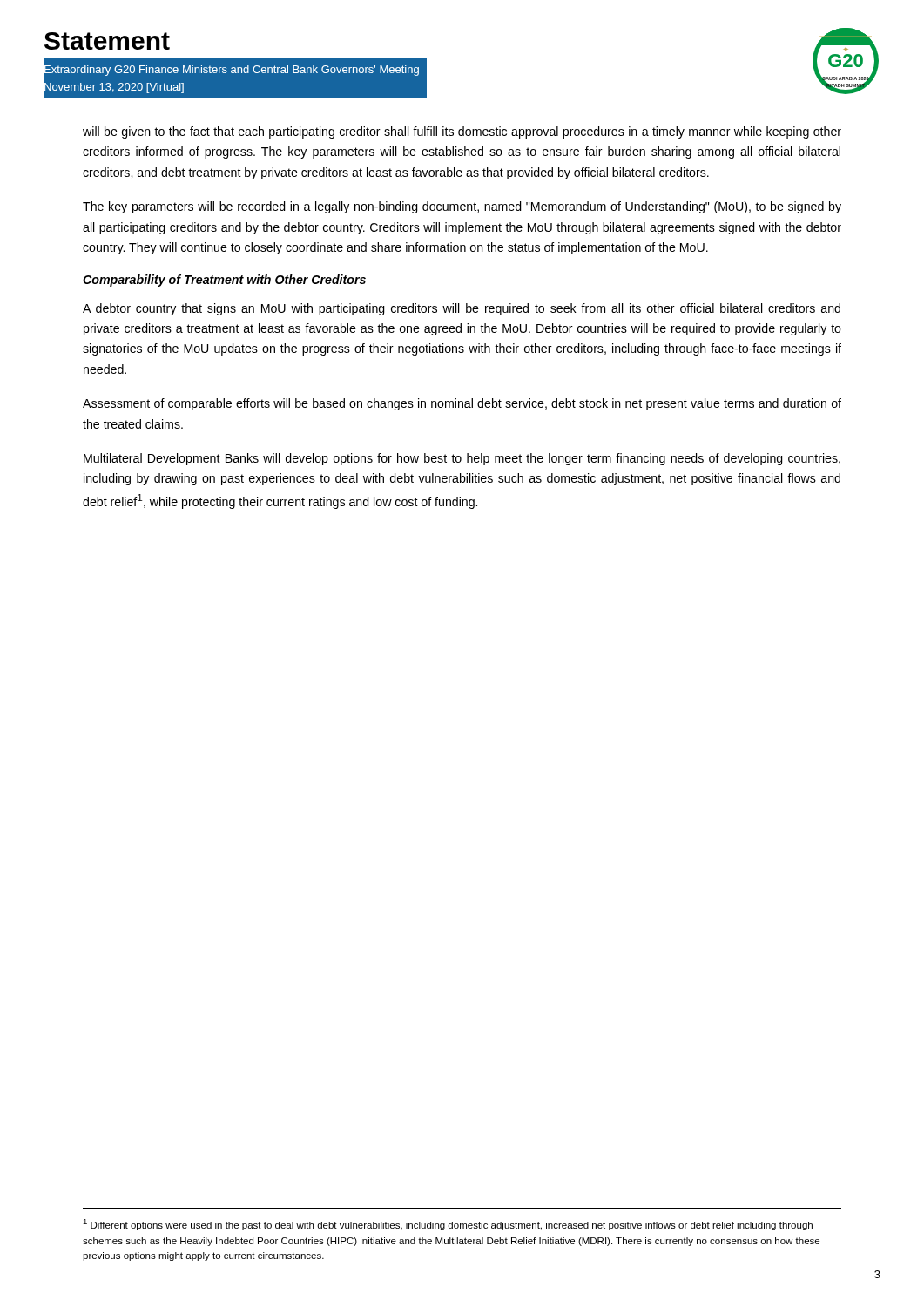924x1307 pixels.
Task: Select the region starting "Multilateral Development Banks will develop"
Action: pyautogui.click(x=462, y=480)
